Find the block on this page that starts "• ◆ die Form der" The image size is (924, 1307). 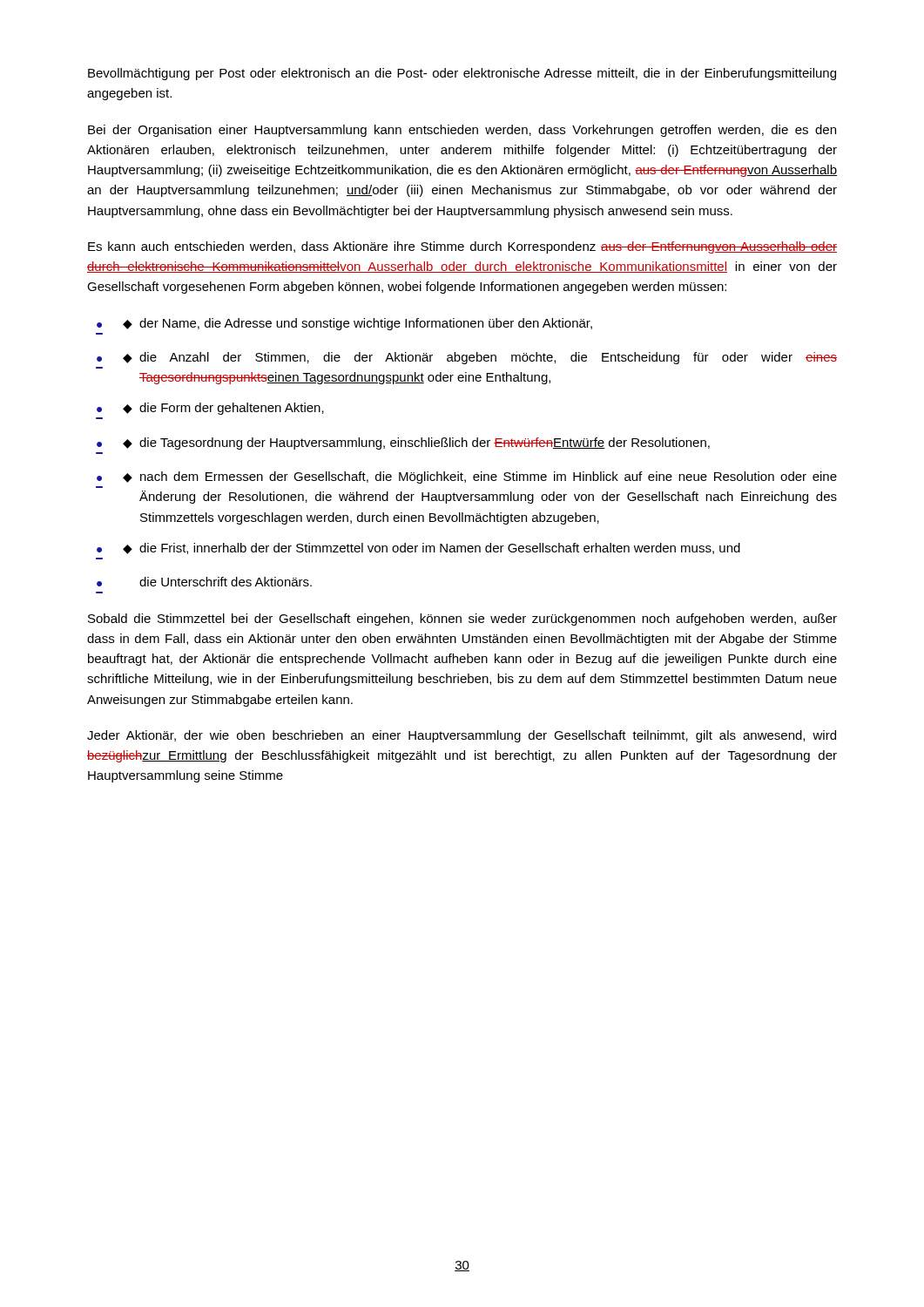click(210, 409)
